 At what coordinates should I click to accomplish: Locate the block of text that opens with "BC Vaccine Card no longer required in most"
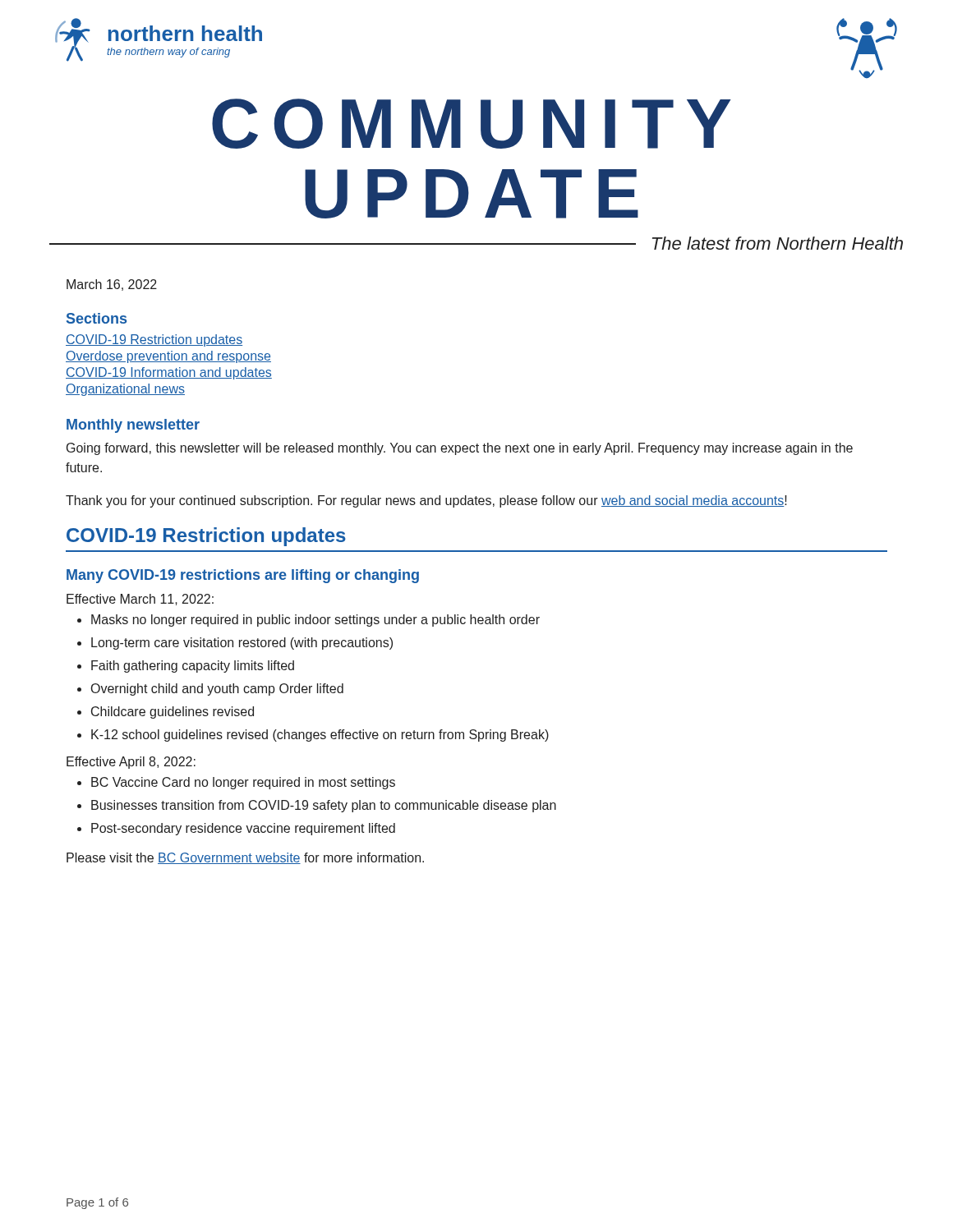[243, 782]
